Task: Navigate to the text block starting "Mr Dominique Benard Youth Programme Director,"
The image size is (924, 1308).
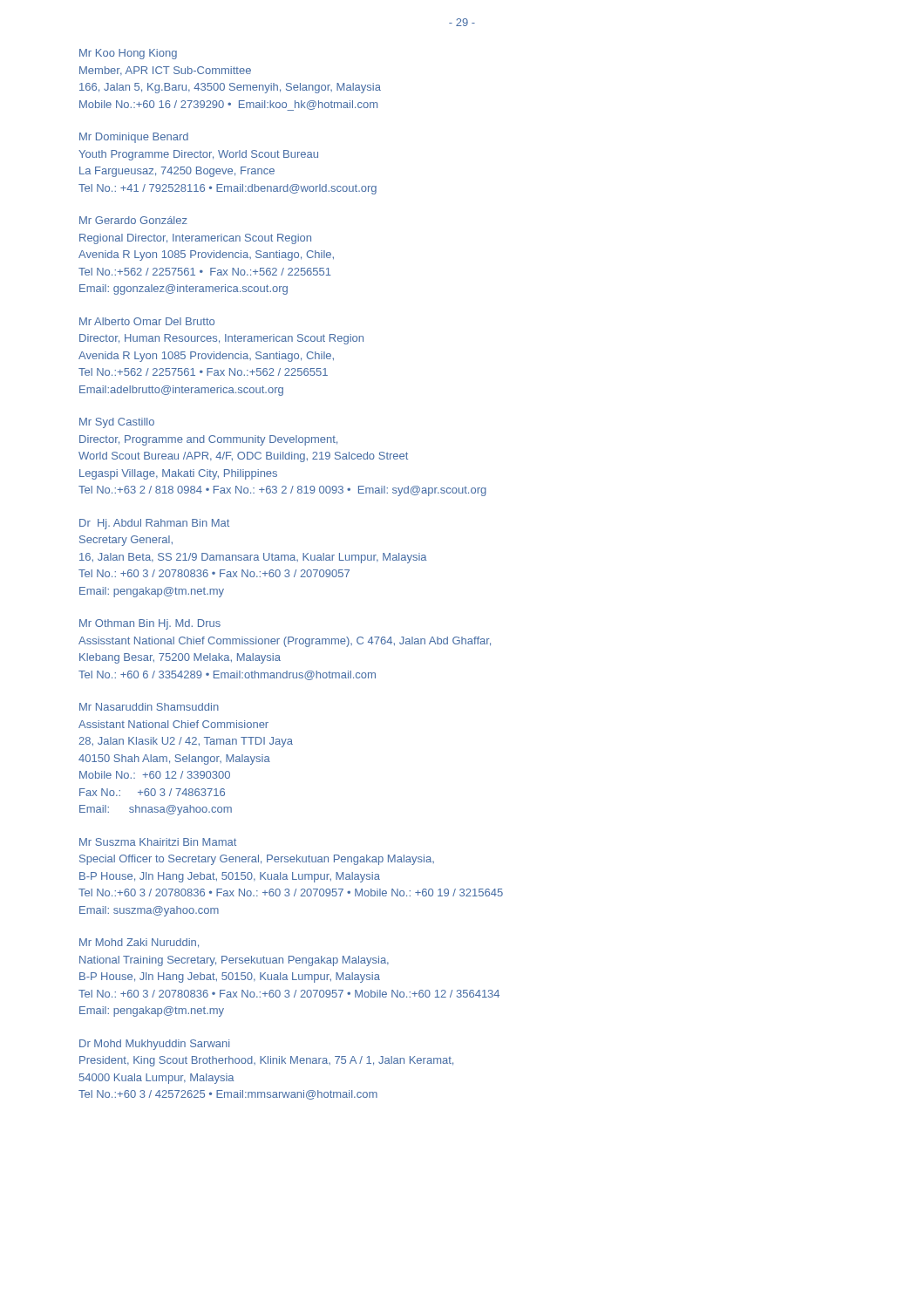Action: point(228,162)
